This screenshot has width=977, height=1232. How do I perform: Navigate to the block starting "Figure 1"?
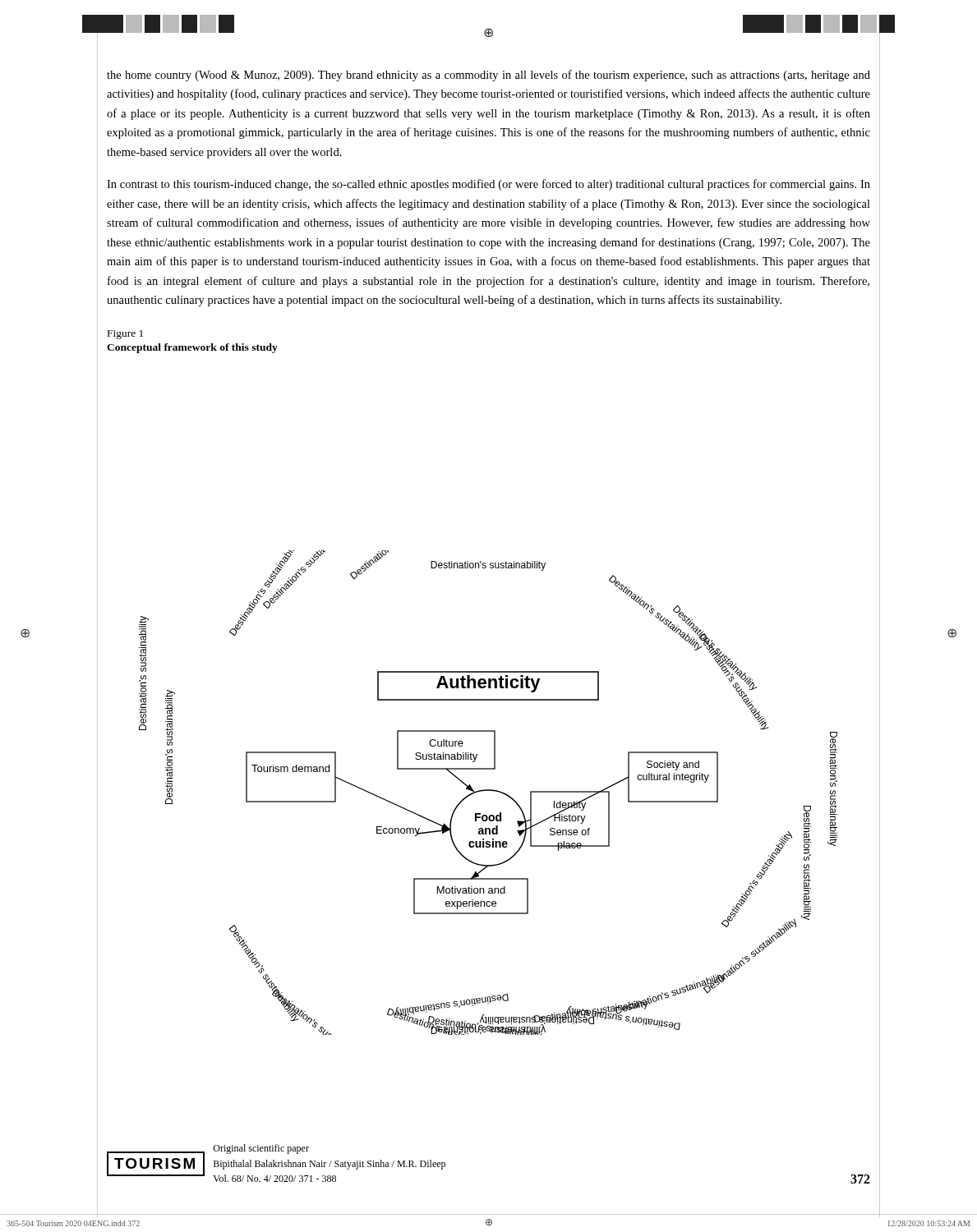coord(125,333)
